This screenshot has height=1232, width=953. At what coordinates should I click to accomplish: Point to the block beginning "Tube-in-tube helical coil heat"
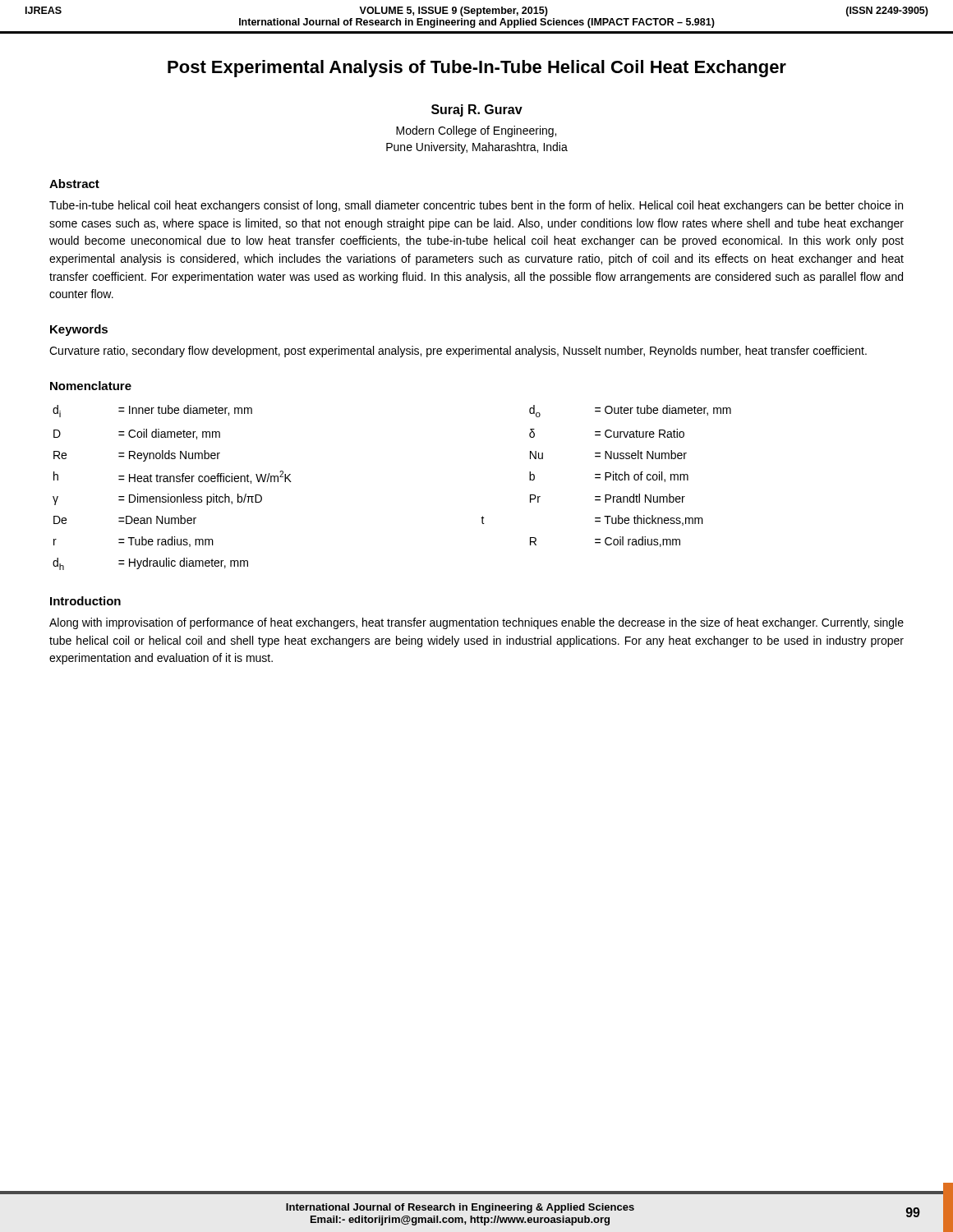click(x=476, y=250)
